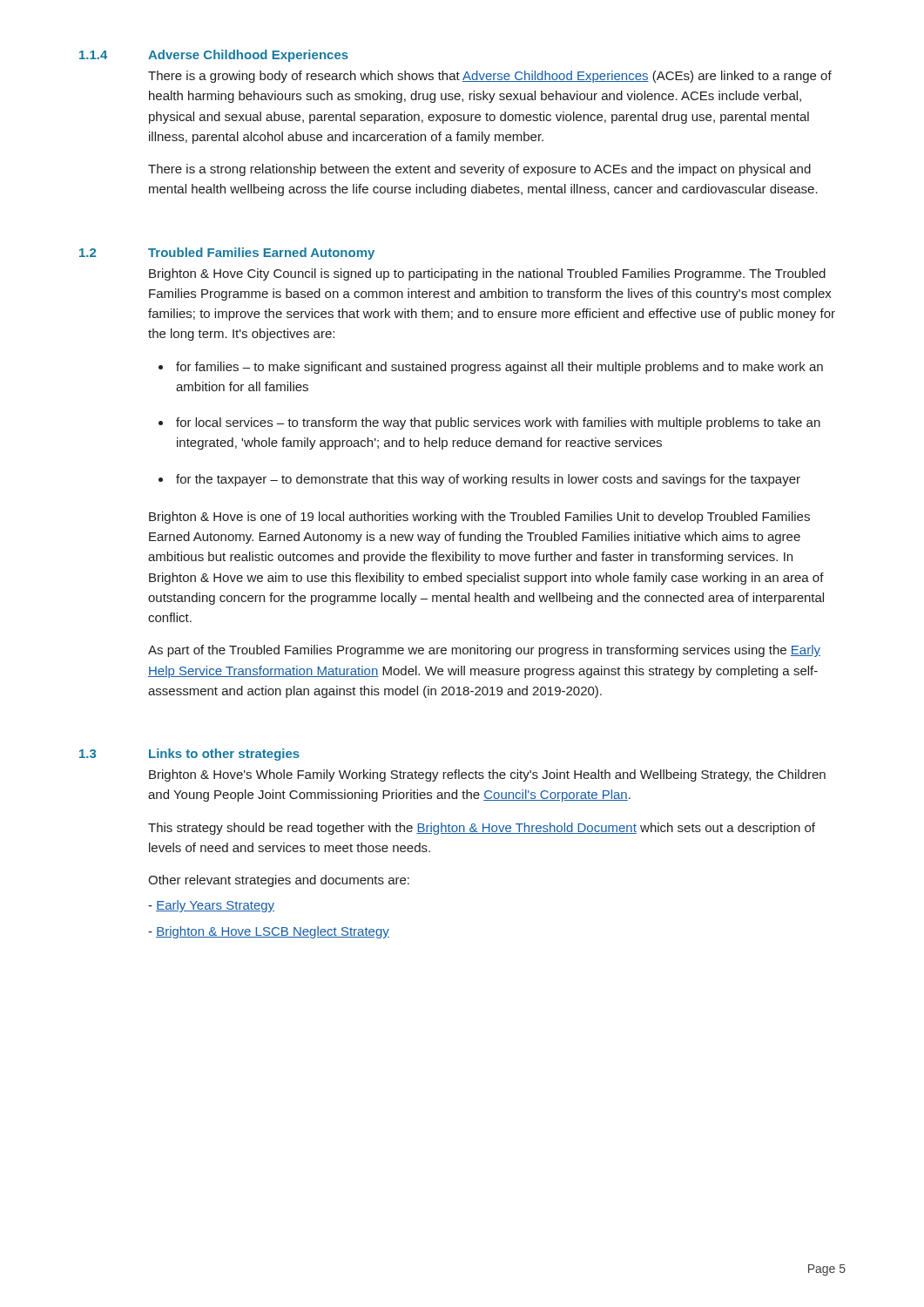Viewport: 924px width, 1307px height.
Task: Find the section header containing "1.2 Troubled Families Earned Autonomy"
Action: pyautogui.click(x=227, y=254)
